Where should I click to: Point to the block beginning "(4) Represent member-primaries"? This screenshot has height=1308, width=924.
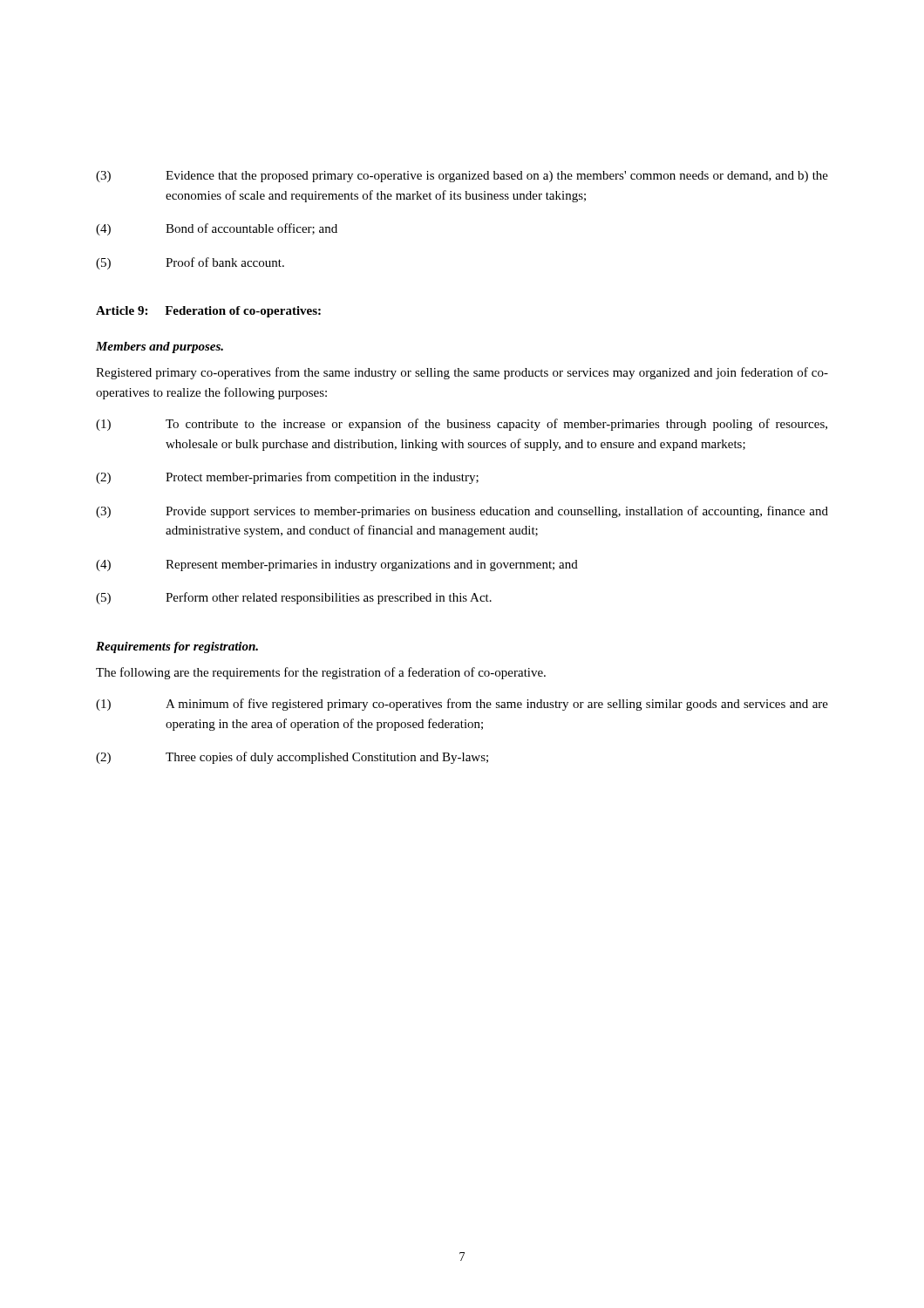tap(462, 564)
